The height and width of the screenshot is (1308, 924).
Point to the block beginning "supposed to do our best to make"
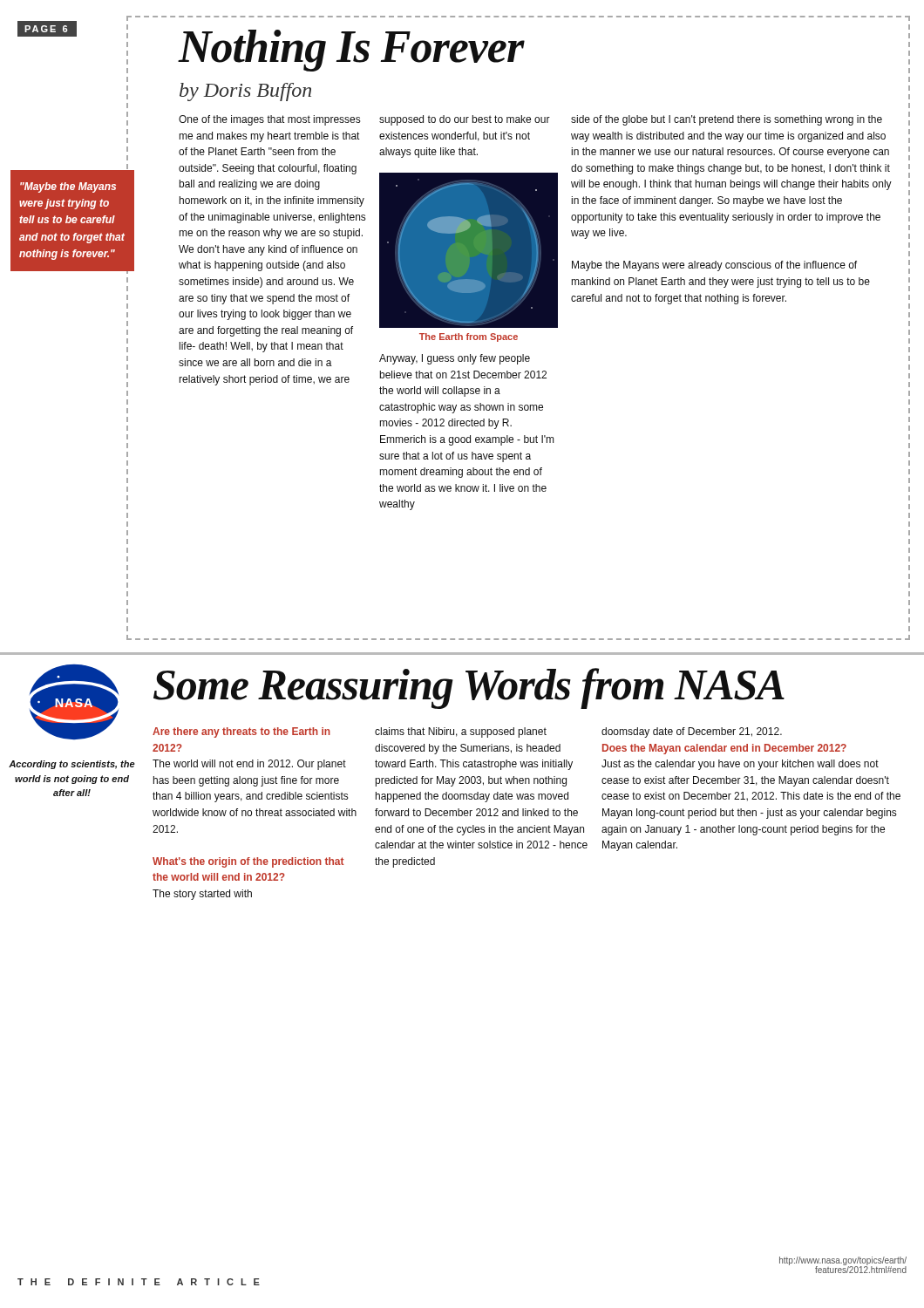pos(464,136)
